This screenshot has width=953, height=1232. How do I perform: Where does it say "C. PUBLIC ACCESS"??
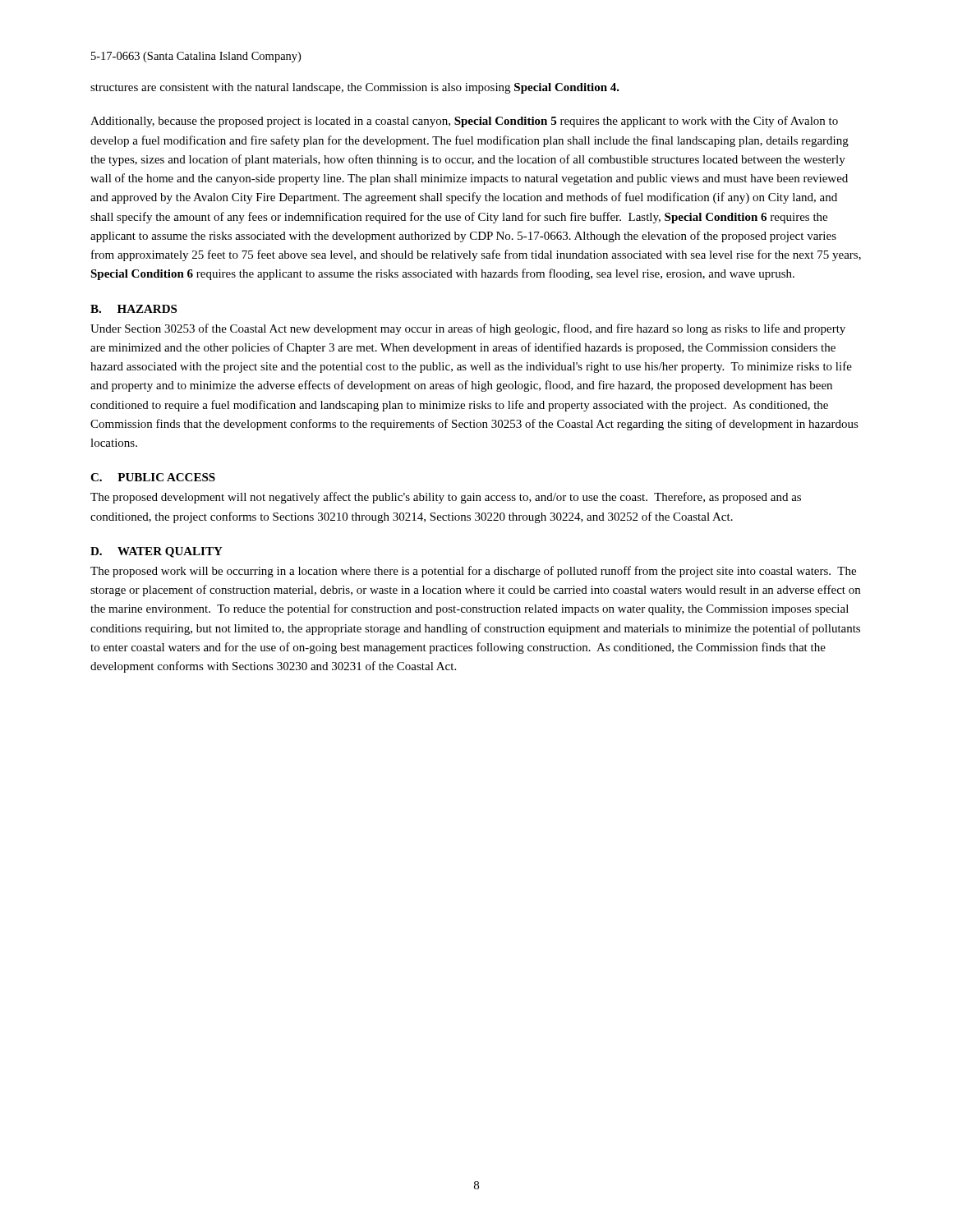tap(153, 477)
